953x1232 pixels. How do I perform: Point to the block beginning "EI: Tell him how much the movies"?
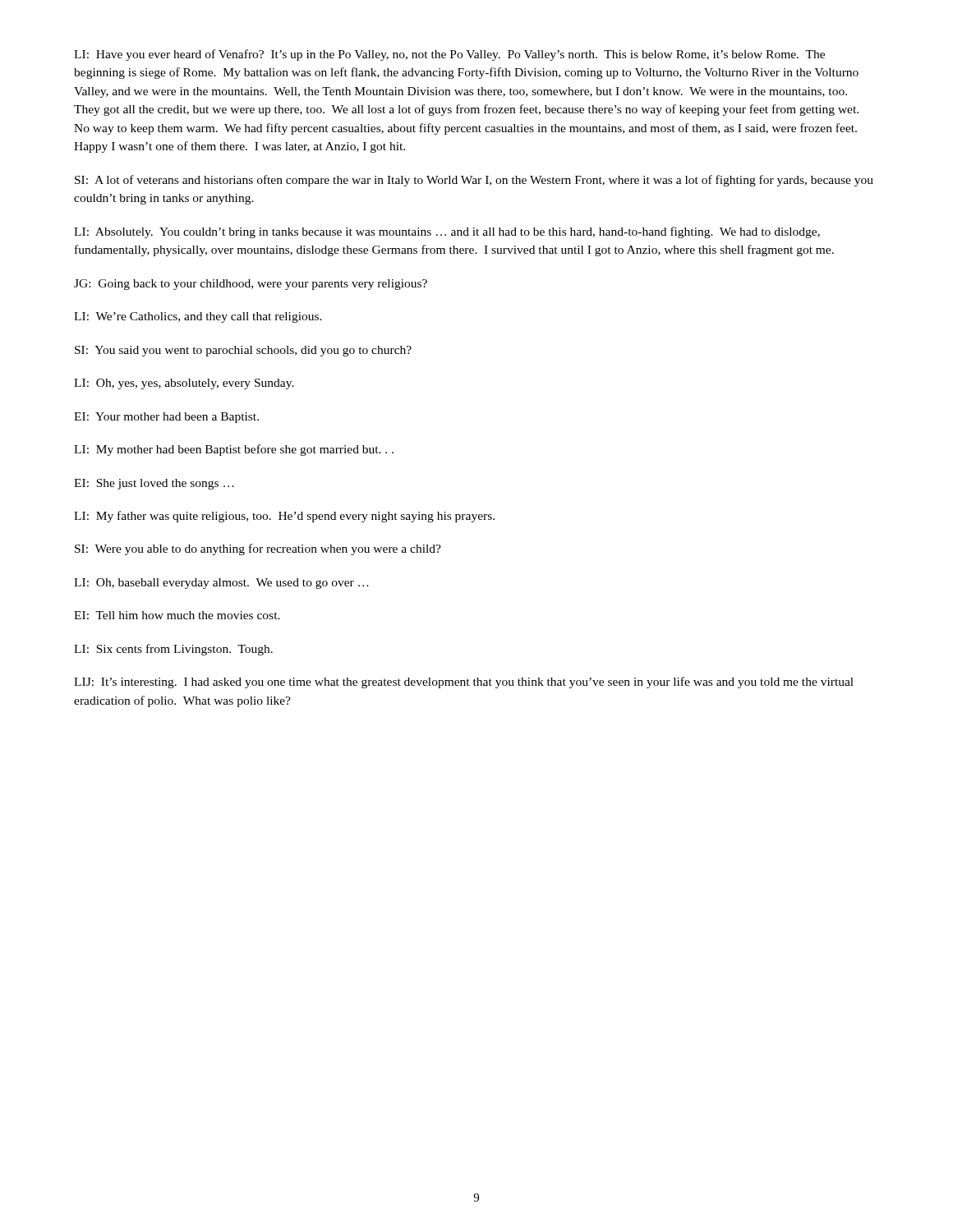tap(177, 615)
